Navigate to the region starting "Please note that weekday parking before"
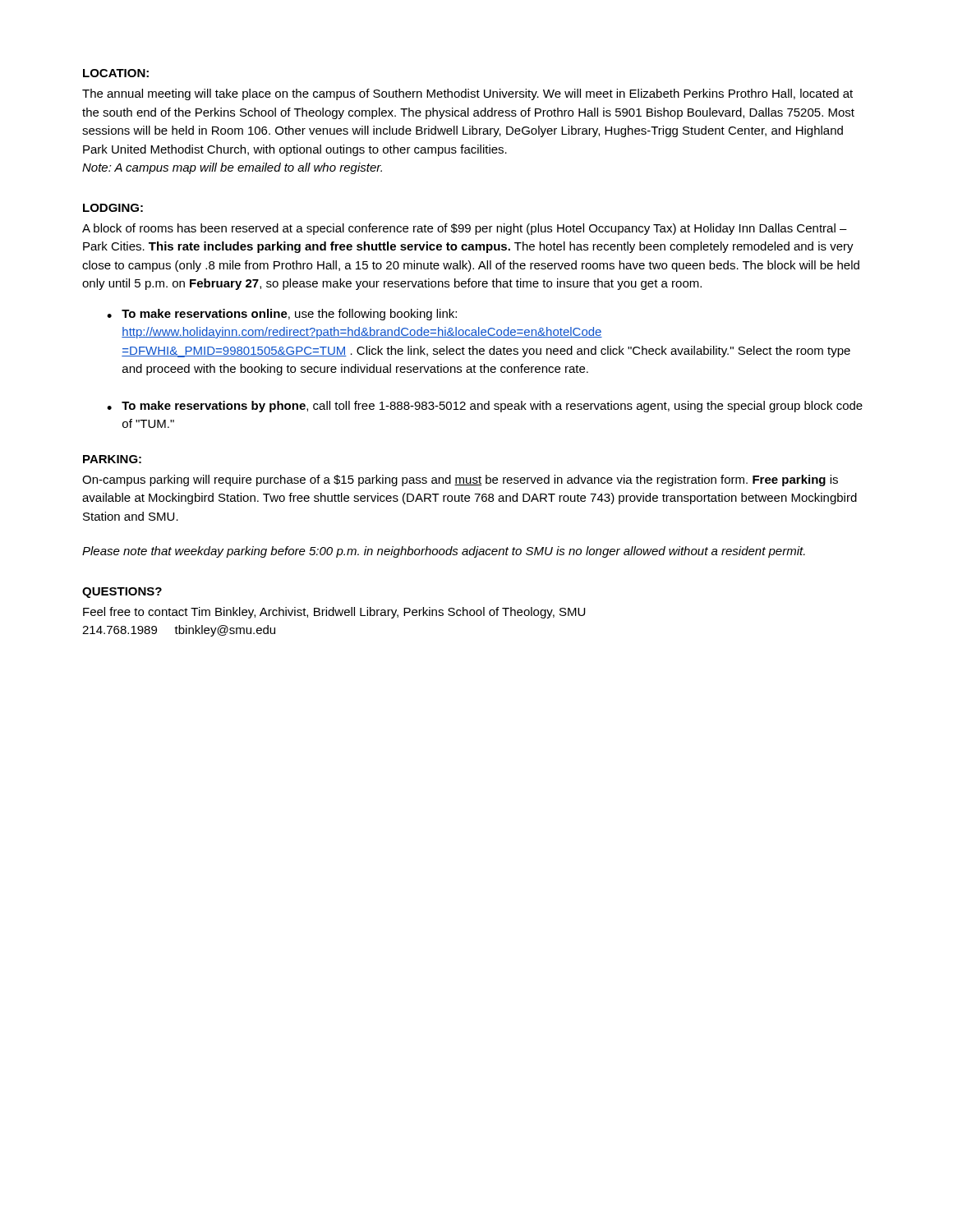The width and height of the screenshot is (953, 1232). coord(444,551)
